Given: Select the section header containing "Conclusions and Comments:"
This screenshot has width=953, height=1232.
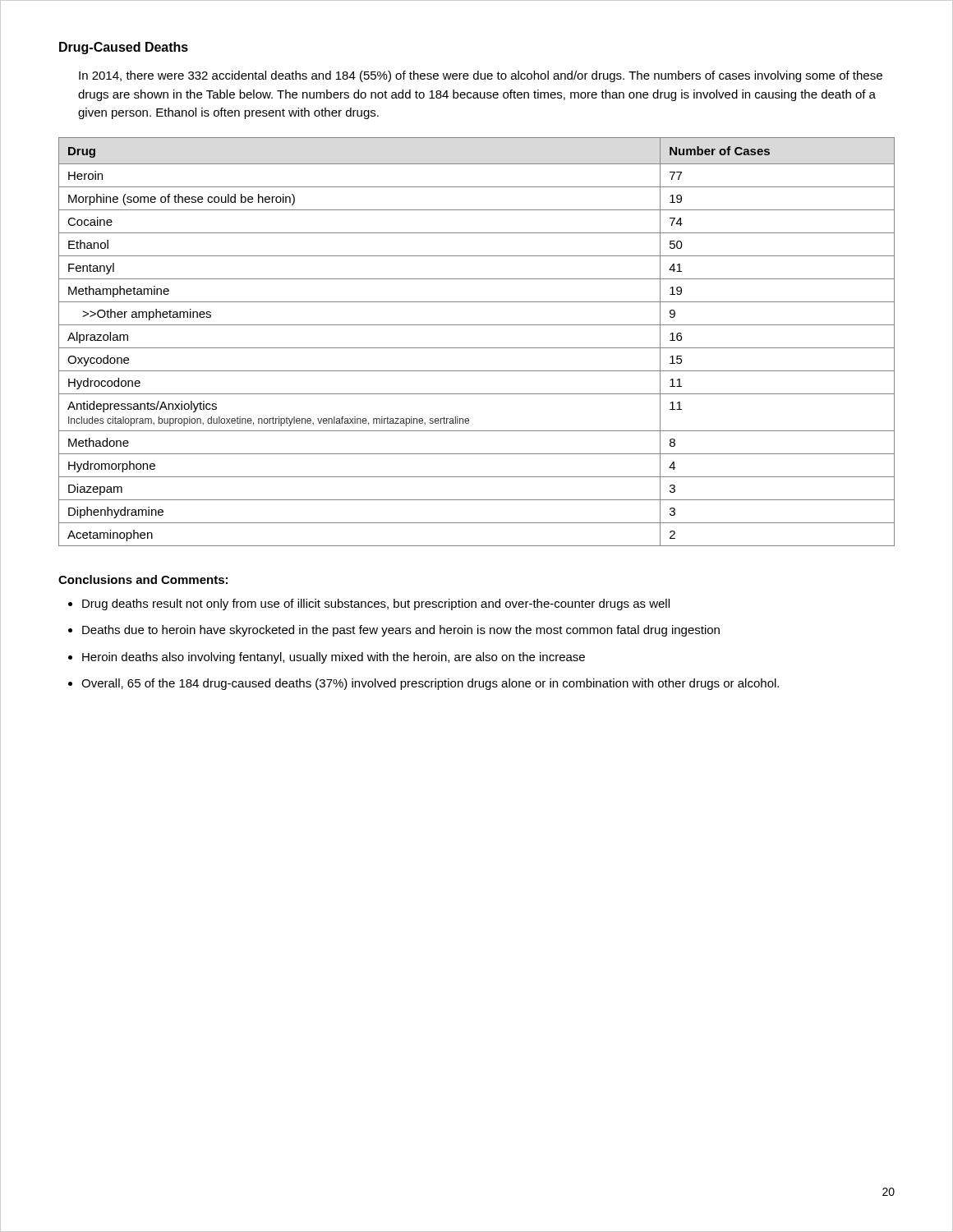Looking at the screenshot, I should coord(144,579).
